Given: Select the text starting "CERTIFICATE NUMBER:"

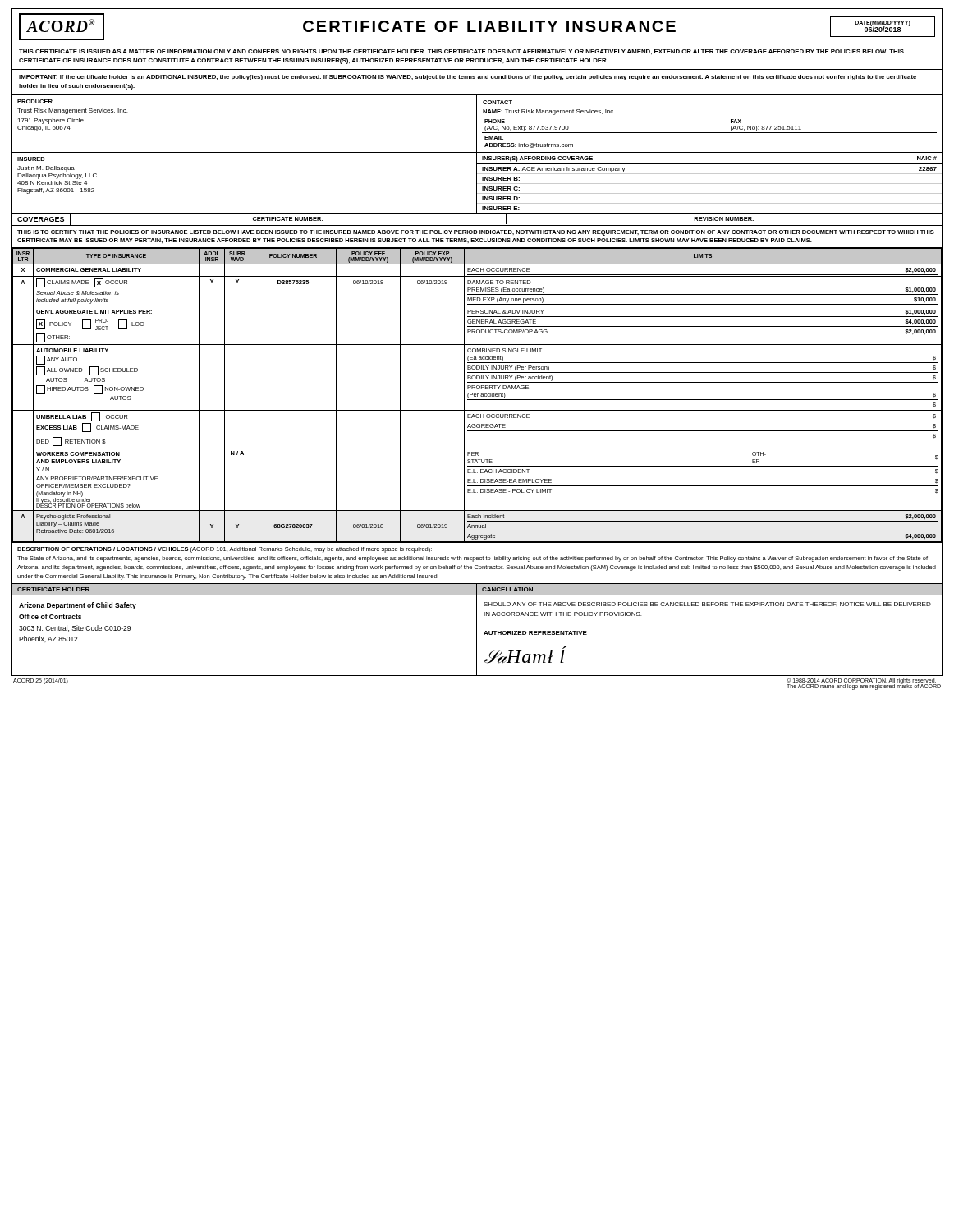Looking at the screenshot, I should coord(288,219).
